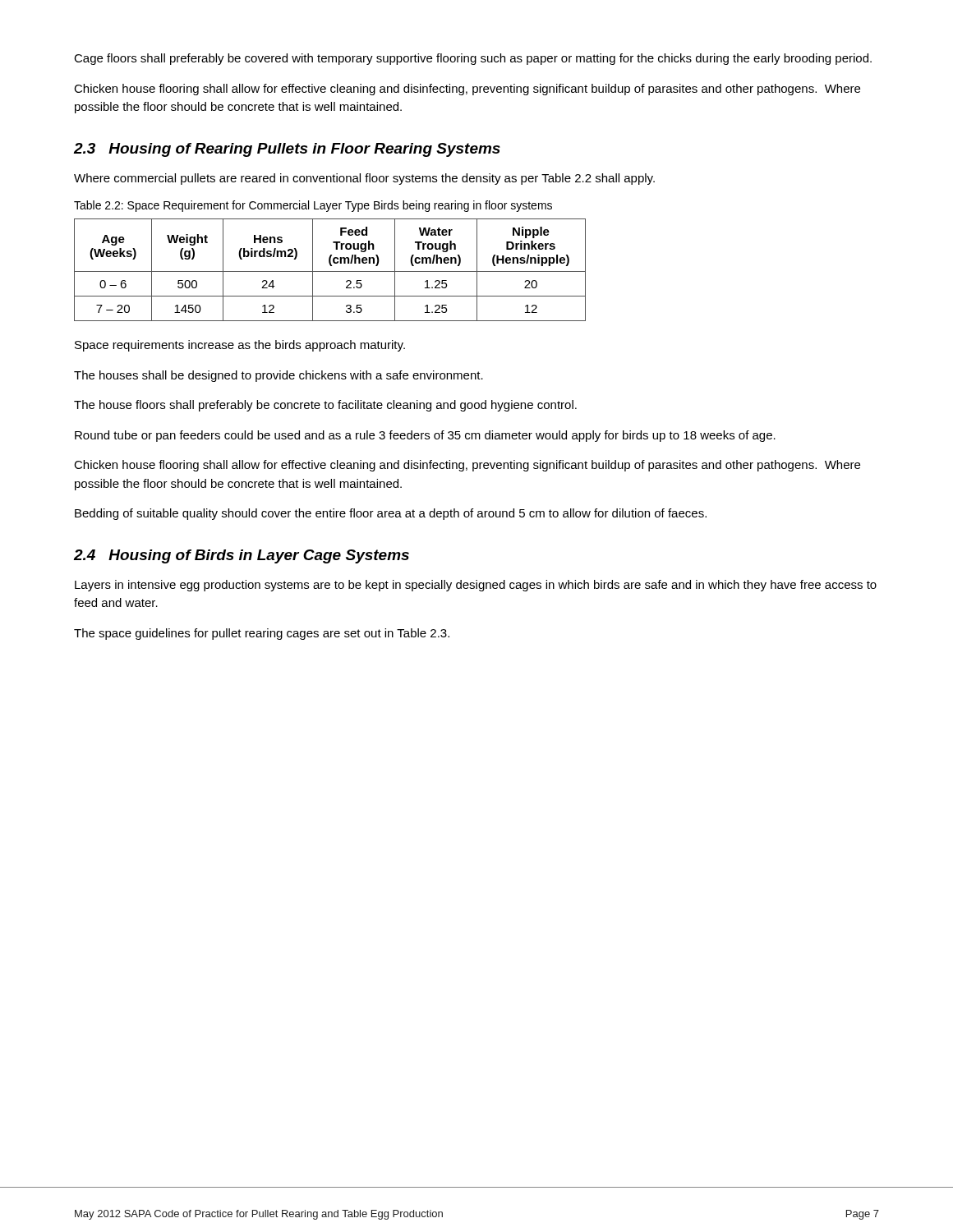Point to the caption beginning "Table 2.2: Space Requirement for Commercial Layer Type"

(x=313, y=205)
